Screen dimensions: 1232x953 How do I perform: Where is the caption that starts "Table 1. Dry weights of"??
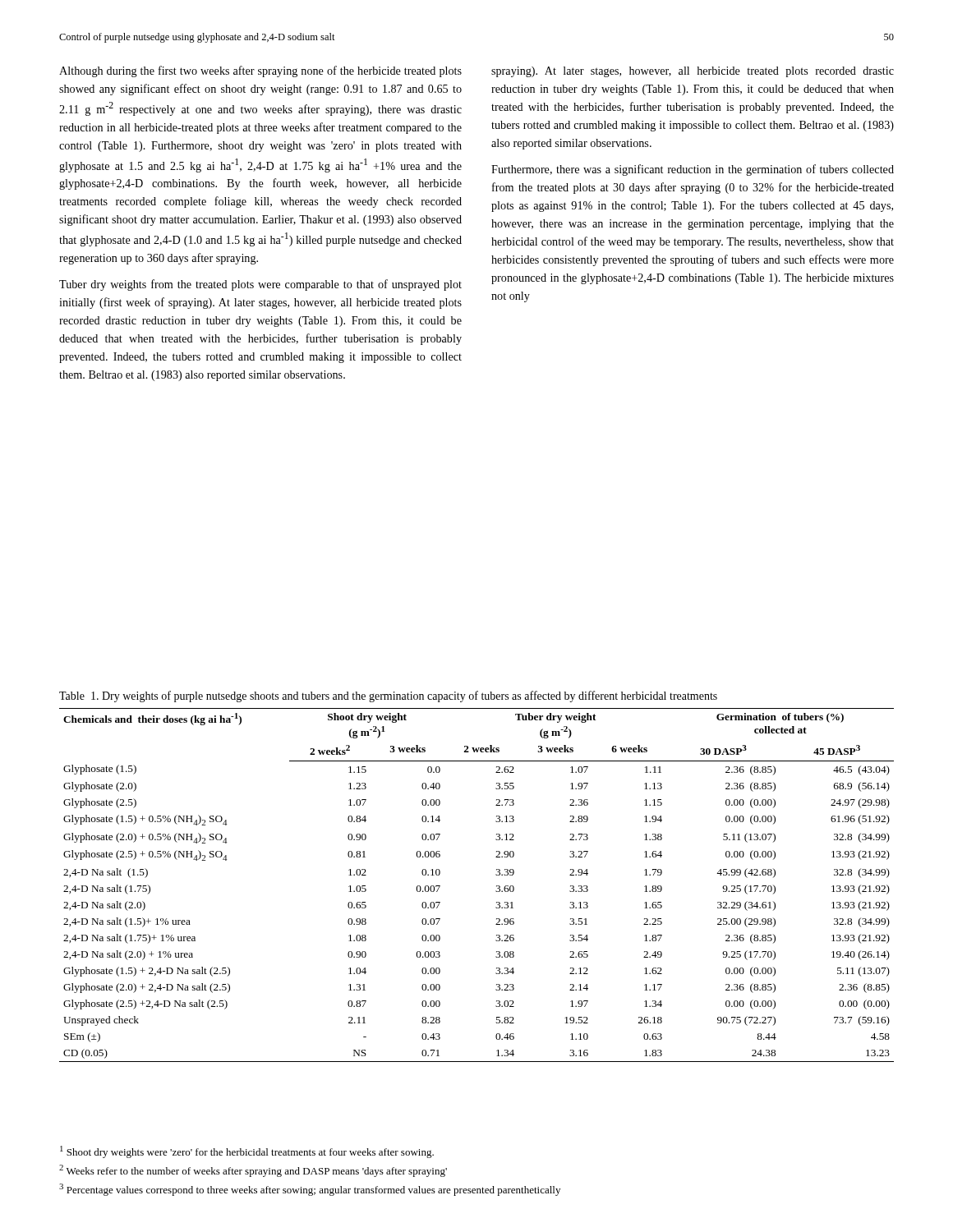pyautogui.click(x=388, y=696)
